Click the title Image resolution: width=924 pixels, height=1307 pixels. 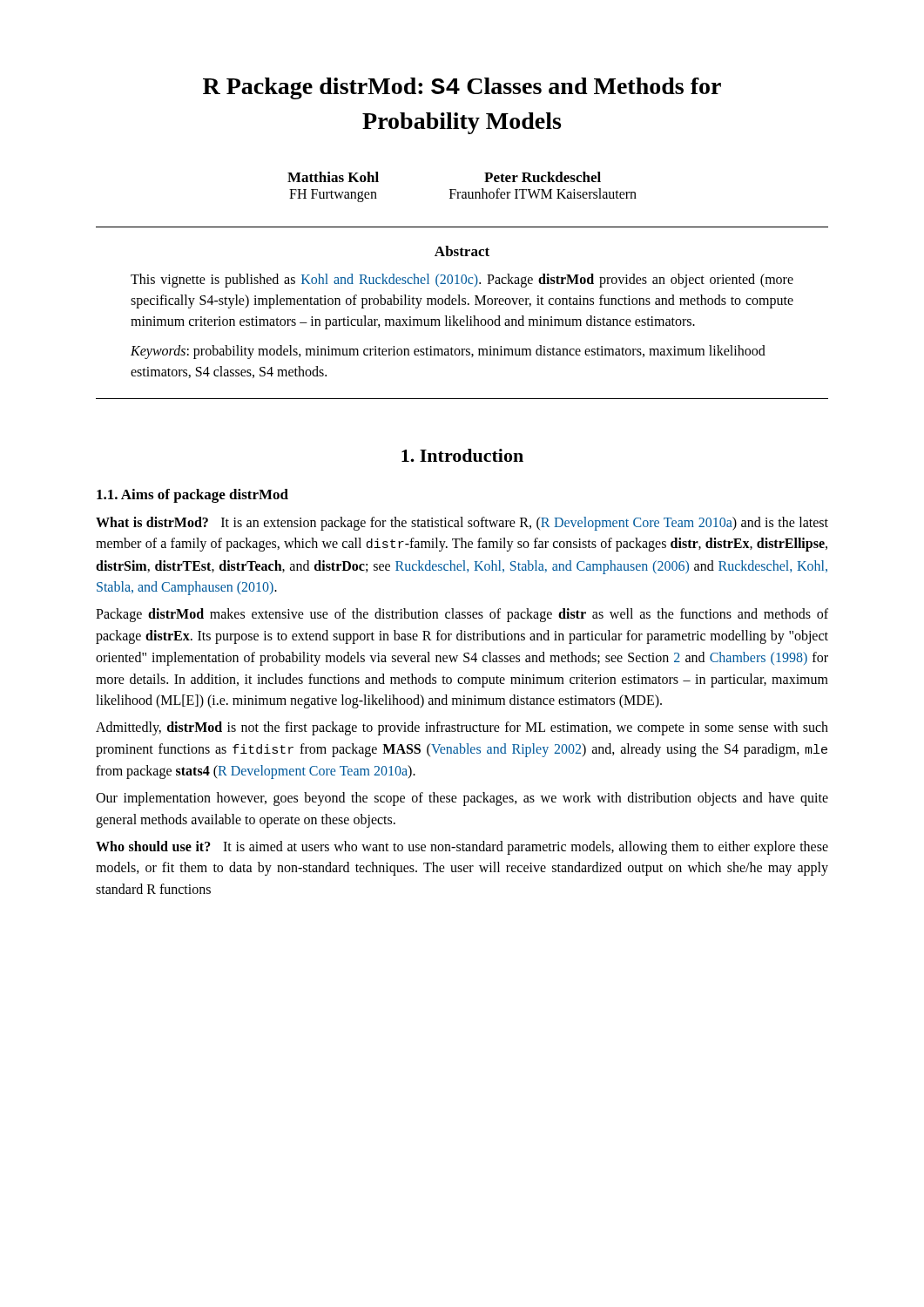pyautogui.click(x=462, y=104)
